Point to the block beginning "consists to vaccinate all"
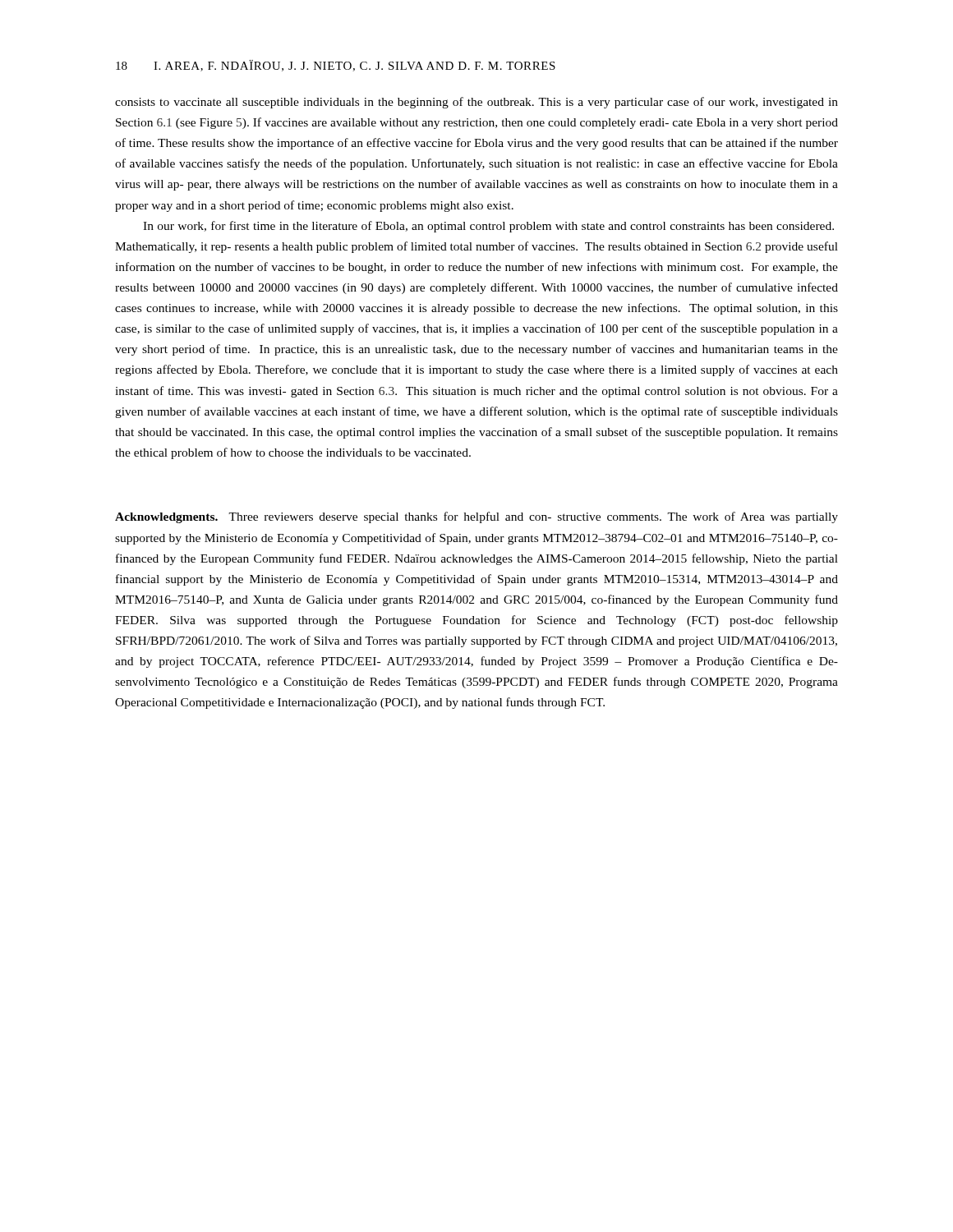 click(476, 277)
